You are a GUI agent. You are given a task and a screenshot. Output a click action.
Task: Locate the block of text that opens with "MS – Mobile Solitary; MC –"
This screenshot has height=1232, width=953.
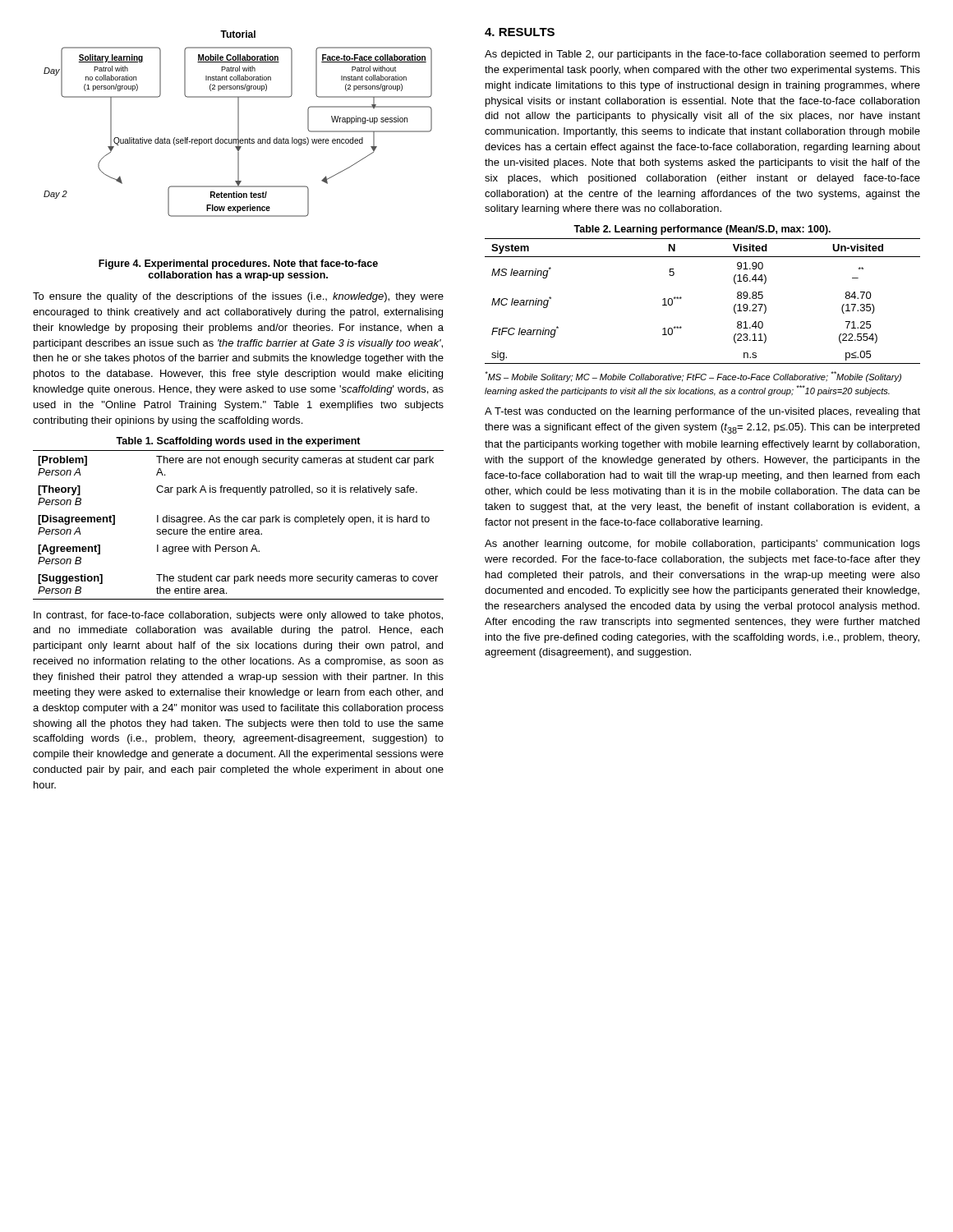coord(693,383)
